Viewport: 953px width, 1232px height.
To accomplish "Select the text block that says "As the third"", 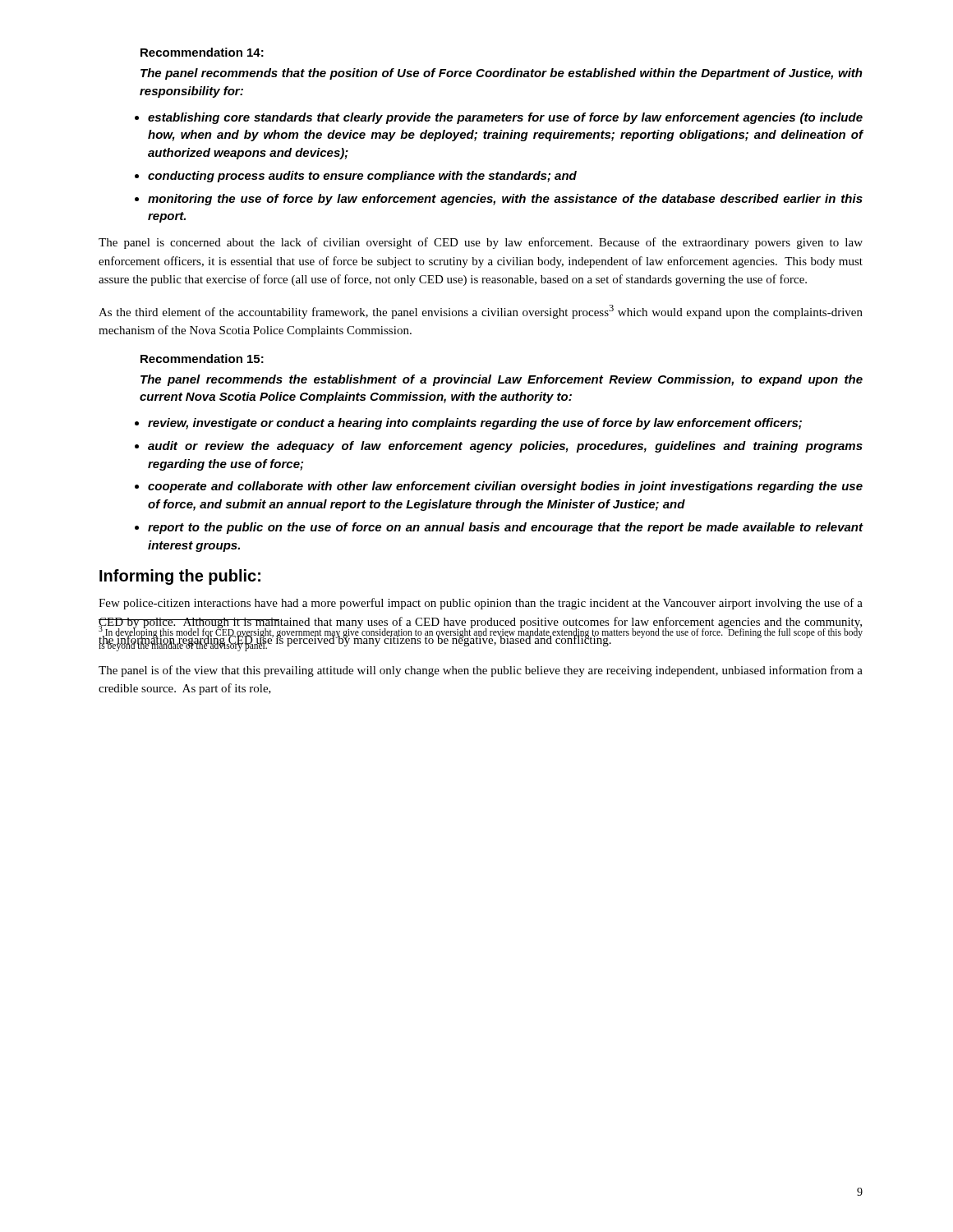I will coord(481,319).
